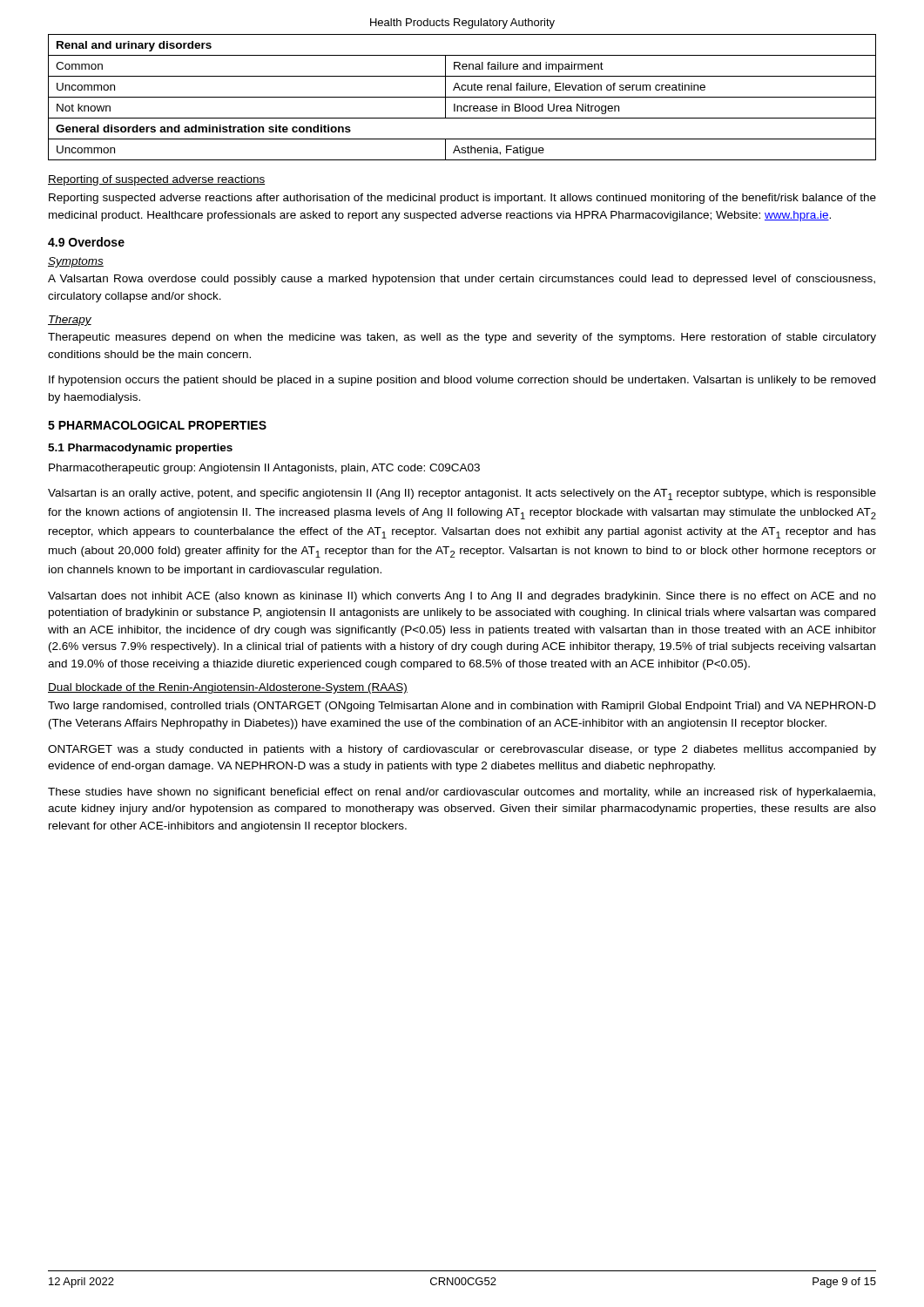The height and width of the screenshot is (1307, 924).
Task: Select the text block starting "Valsartan is an orally active, potent, and"
Action: click(462, 531)
